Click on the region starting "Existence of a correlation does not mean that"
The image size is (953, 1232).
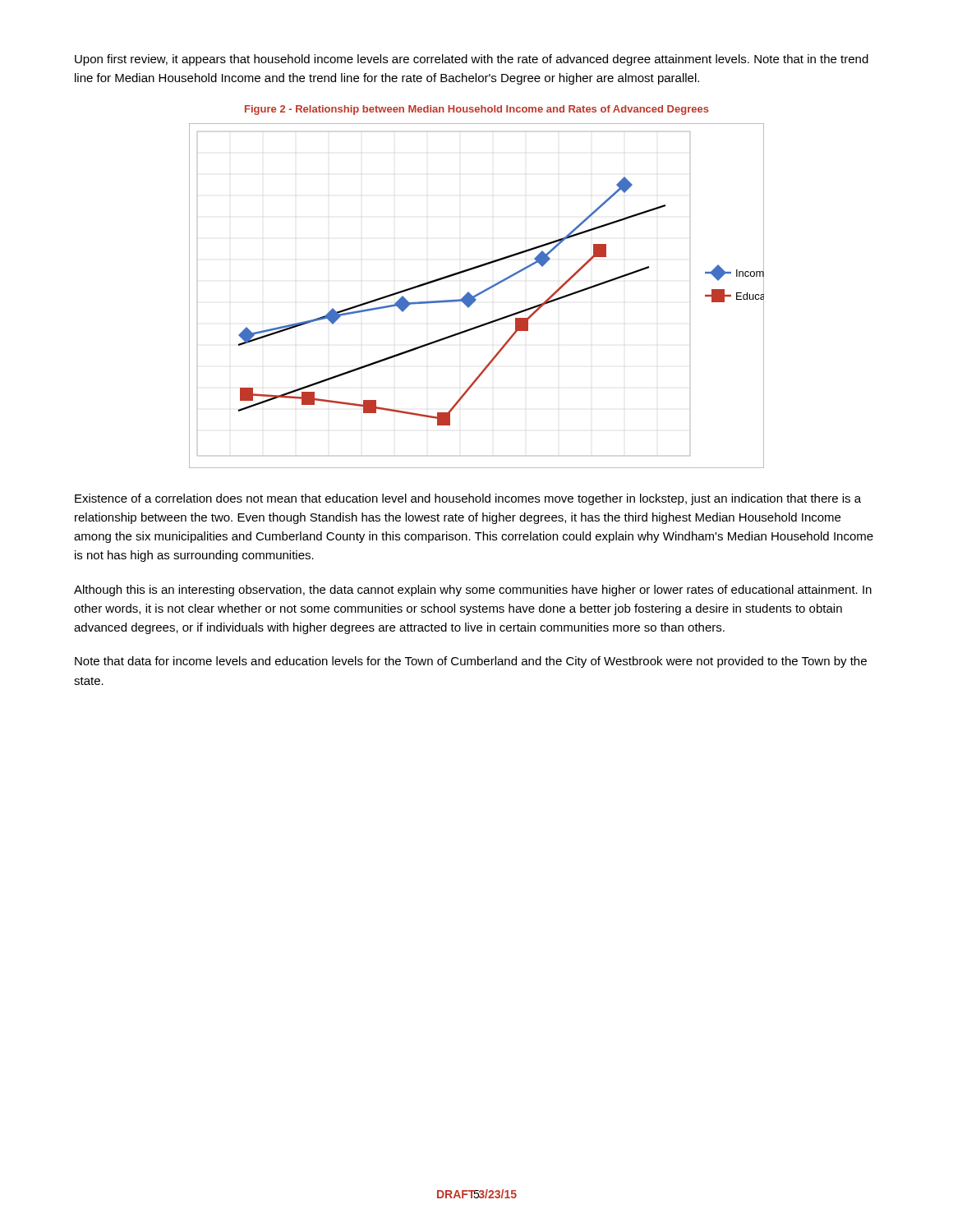474,526
